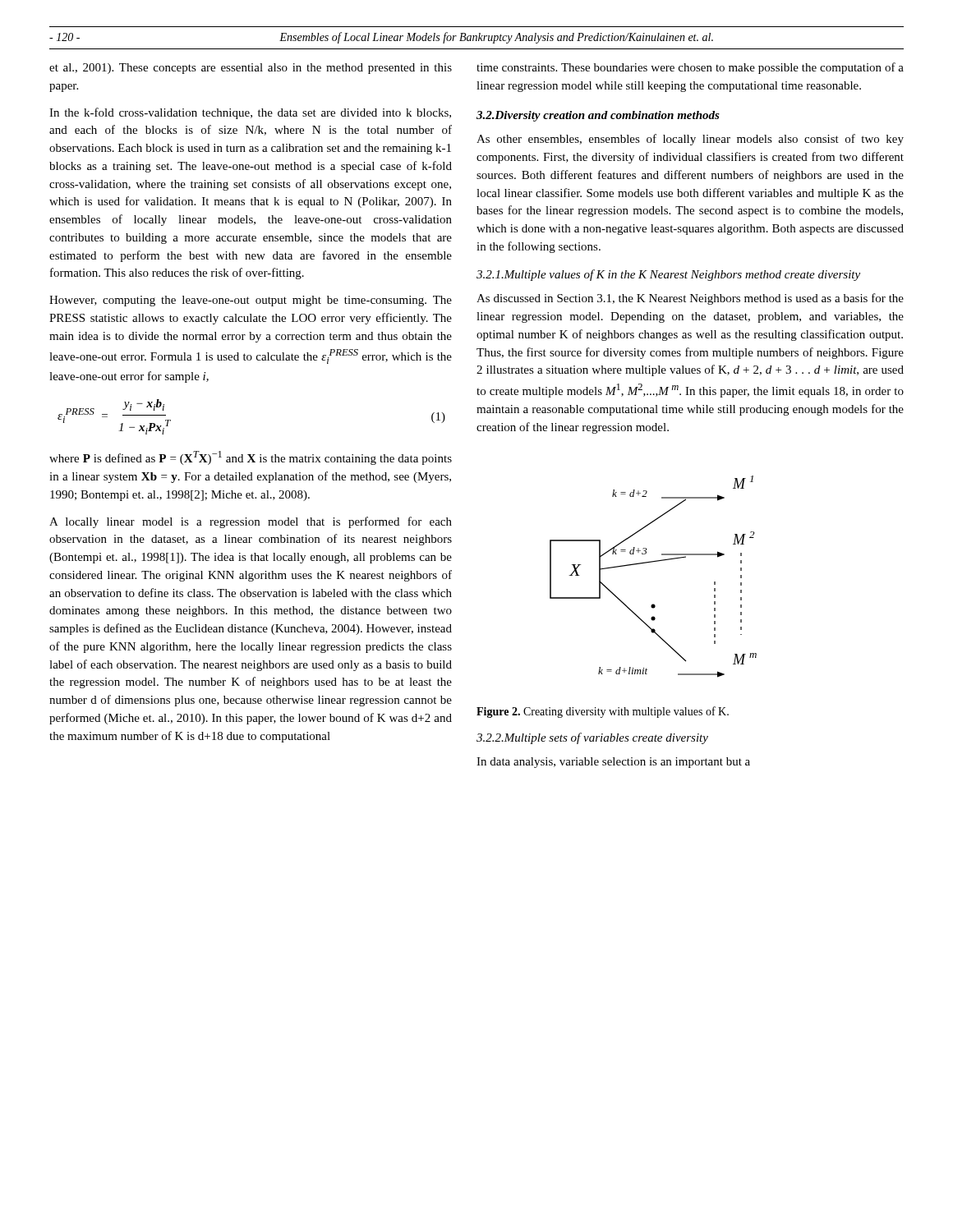Find "3.2.Diversity creation and combination methods" on this page
This screenshot has width=953, height=1232.
point(598,115)
